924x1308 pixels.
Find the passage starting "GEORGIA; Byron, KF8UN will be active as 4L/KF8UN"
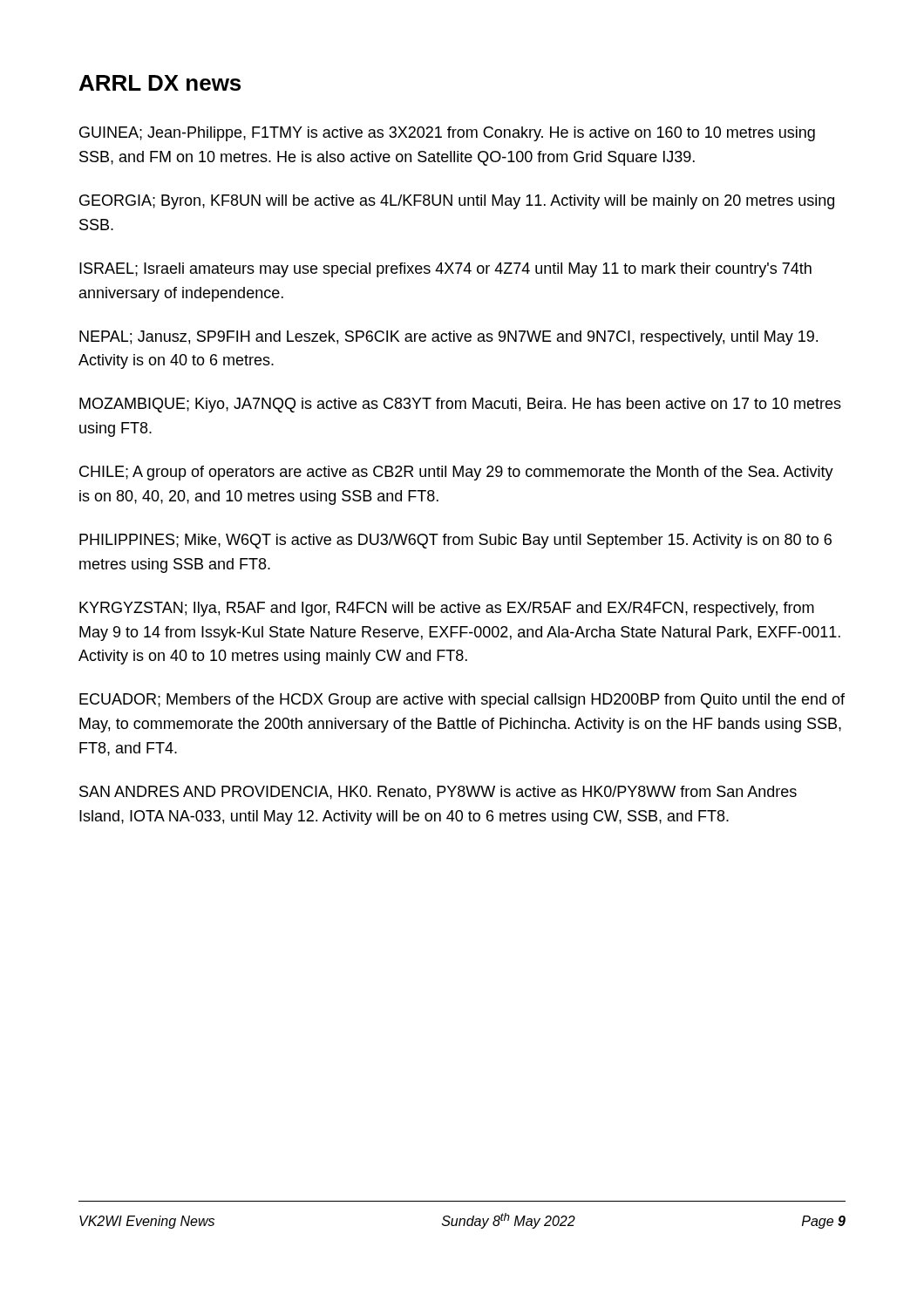[457, 213]
